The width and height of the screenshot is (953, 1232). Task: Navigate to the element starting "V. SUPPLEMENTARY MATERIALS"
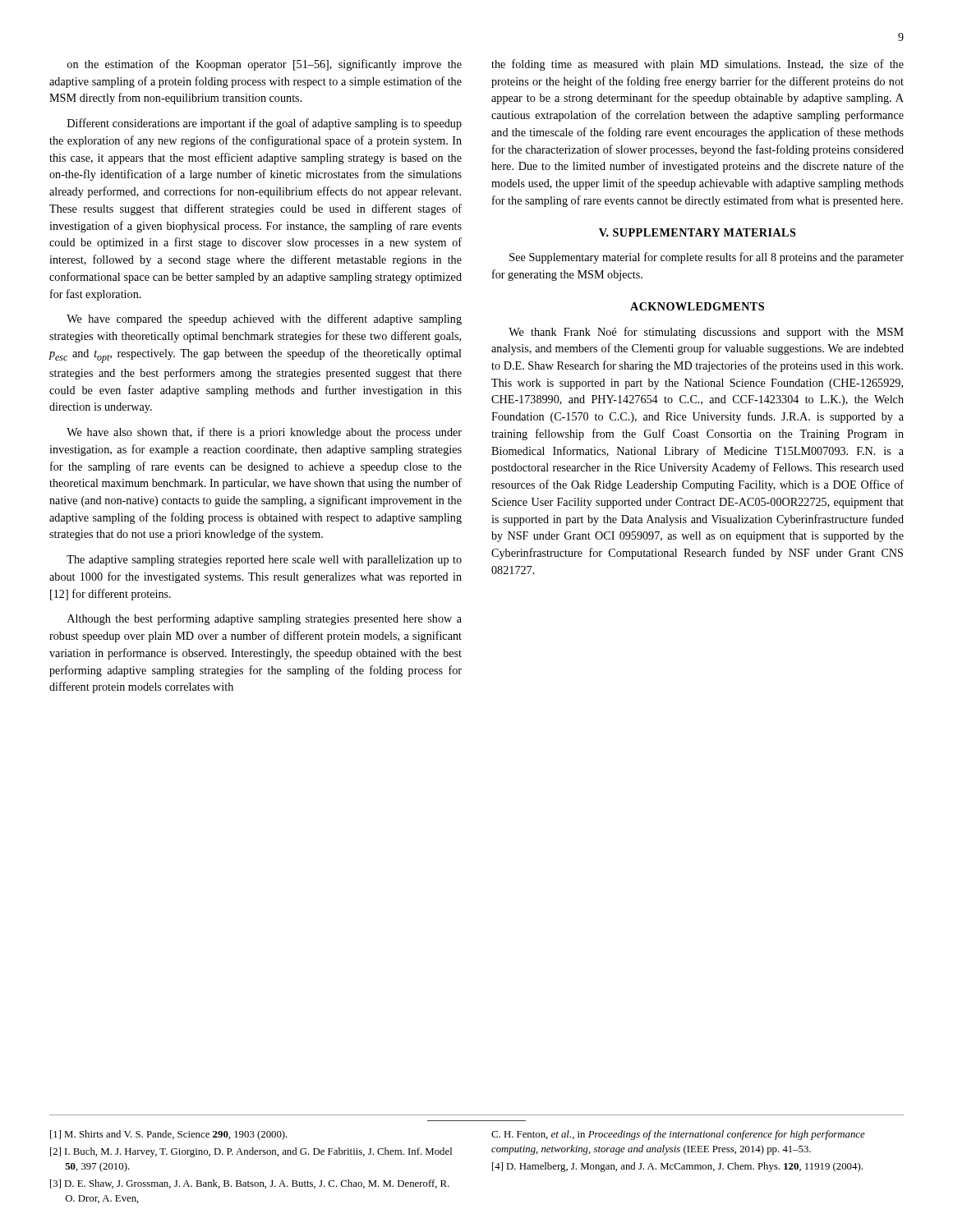tap(698, 232)
